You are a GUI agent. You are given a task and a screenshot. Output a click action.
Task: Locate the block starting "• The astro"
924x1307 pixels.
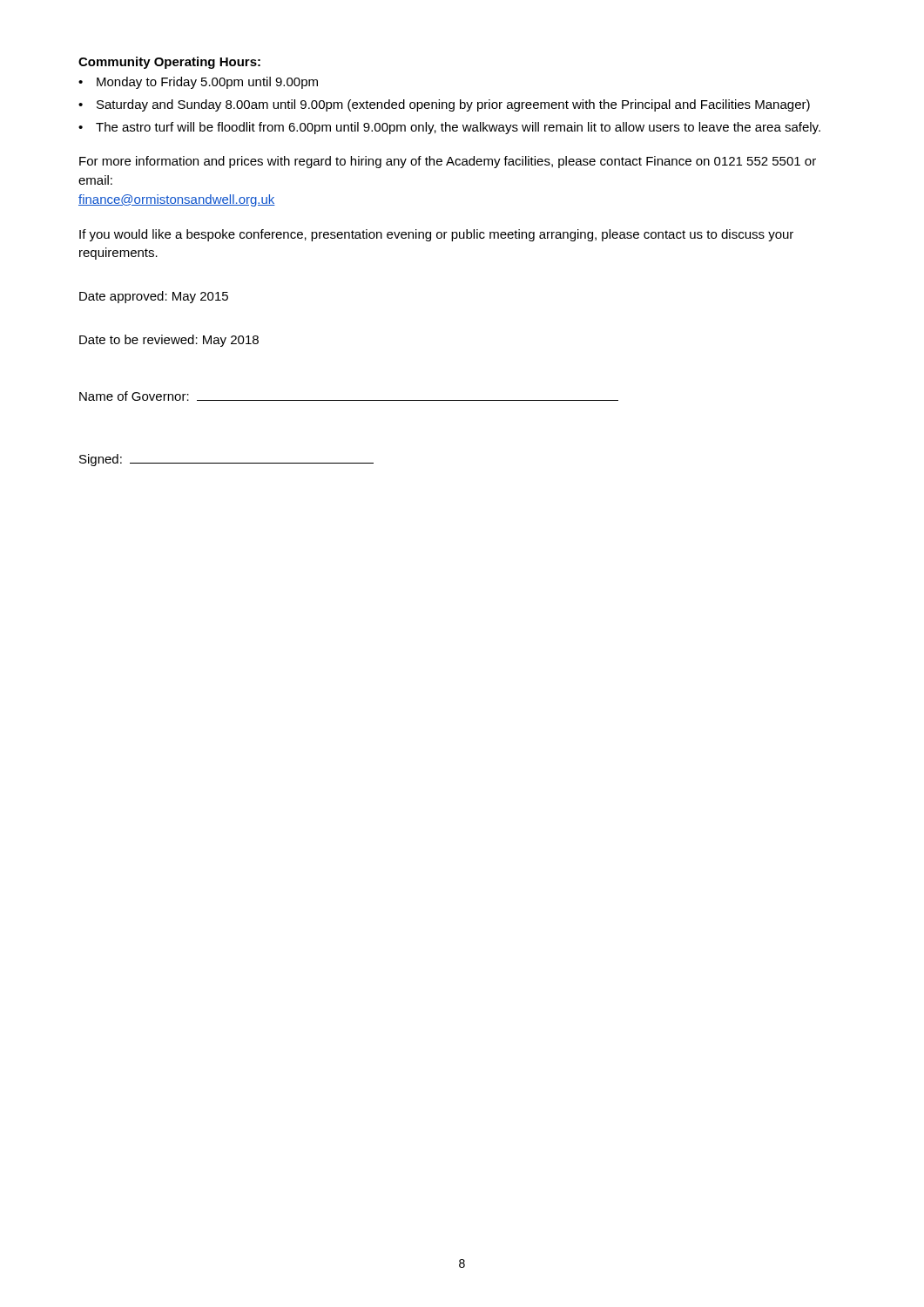click(x=462, y=127)
